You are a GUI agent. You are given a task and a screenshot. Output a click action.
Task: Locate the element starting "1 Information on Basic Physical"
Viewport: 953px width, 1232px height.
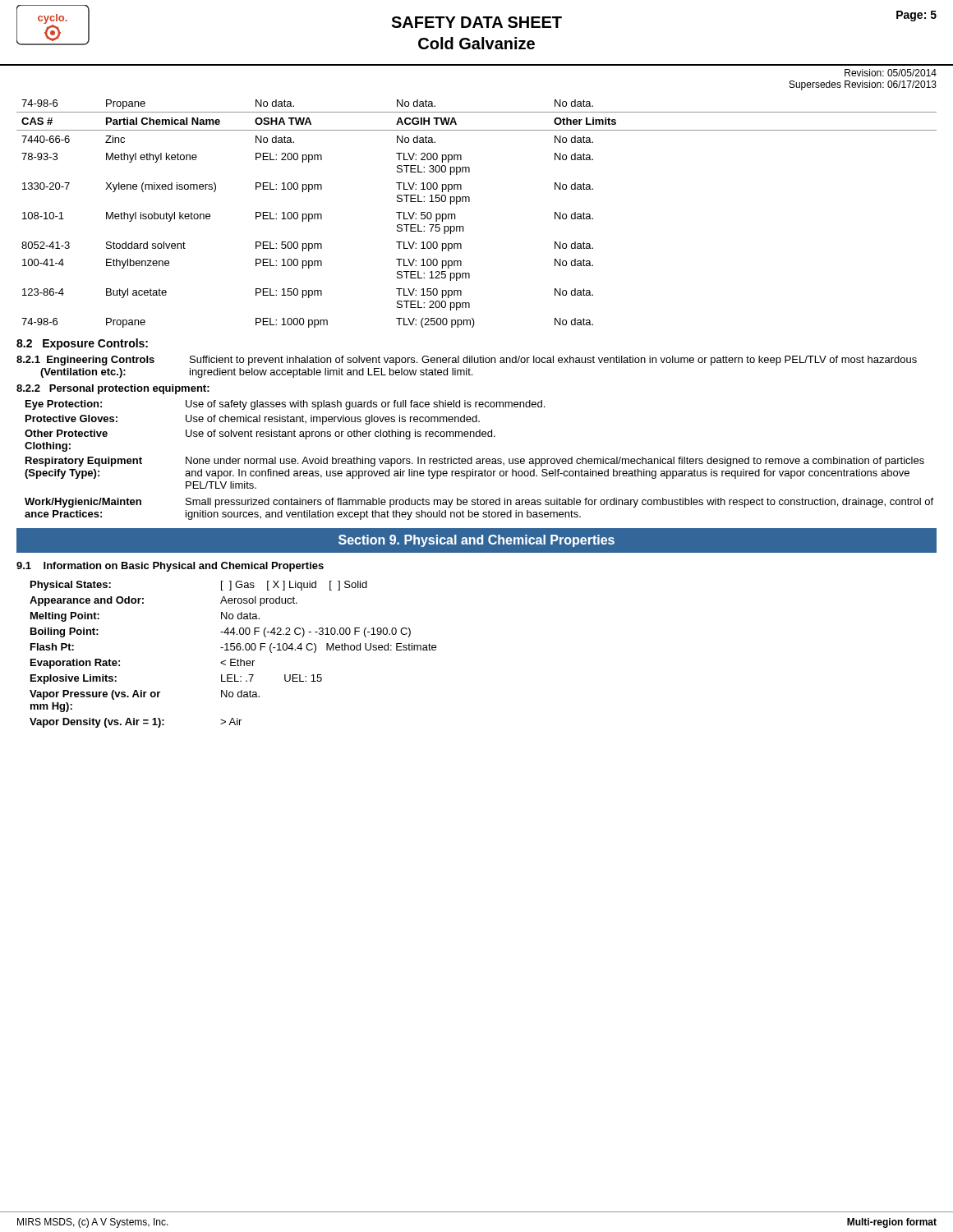170,565
